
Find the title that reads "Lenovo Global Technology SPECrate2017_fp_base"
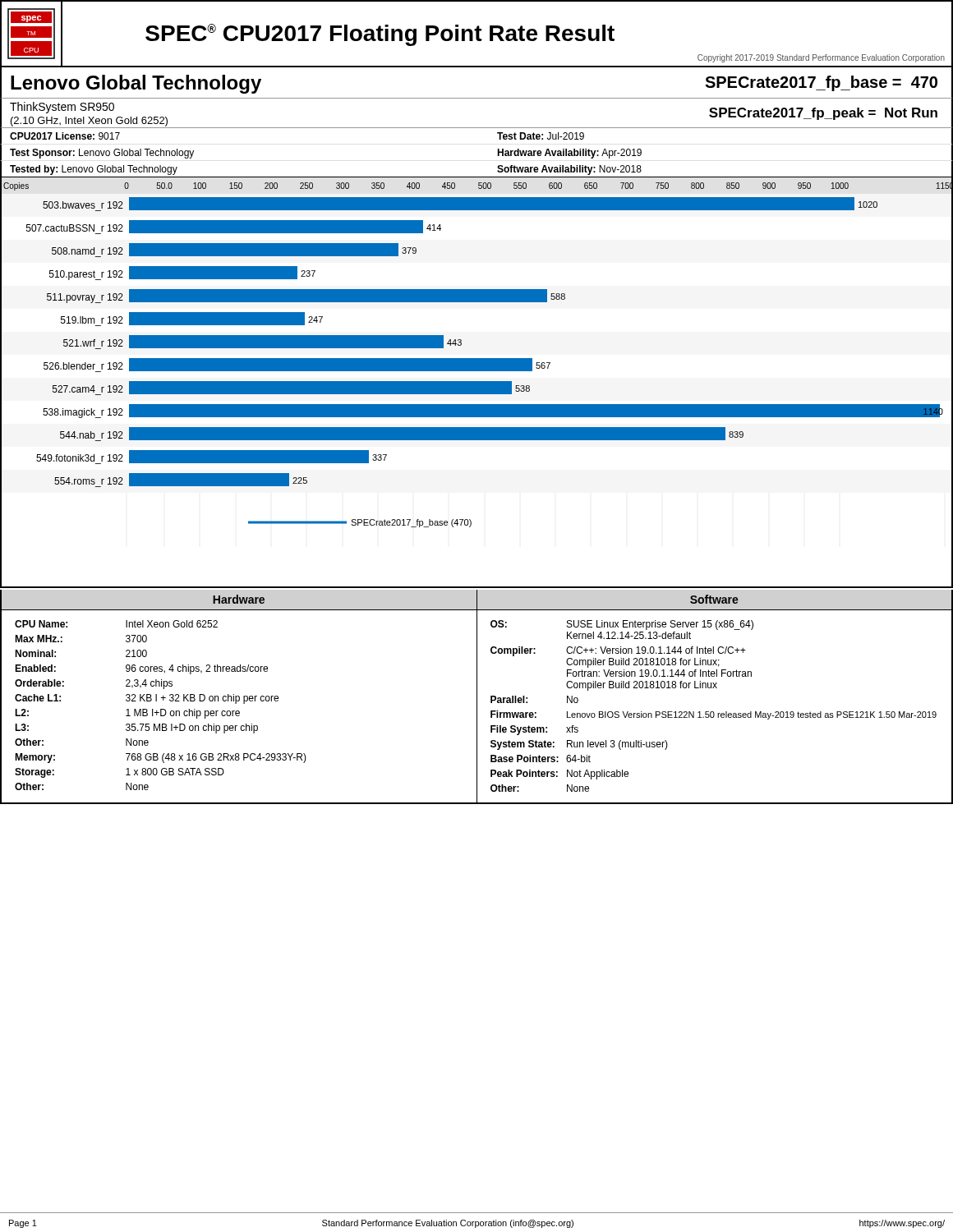pyautogui.click(x=124, y=81)
